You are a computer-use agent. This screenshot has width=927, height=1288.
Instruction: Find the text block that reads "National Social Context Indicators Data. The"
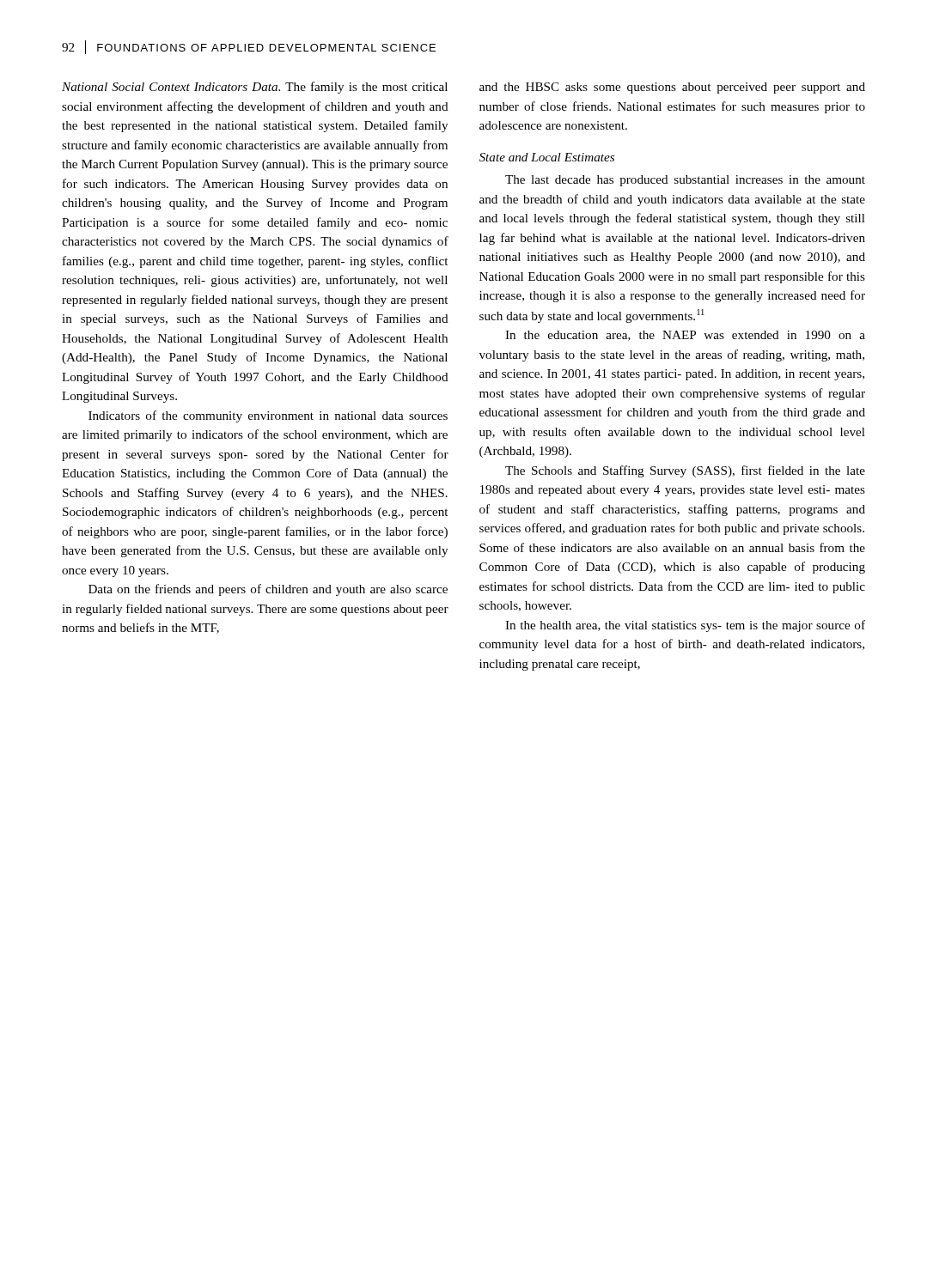255,357
